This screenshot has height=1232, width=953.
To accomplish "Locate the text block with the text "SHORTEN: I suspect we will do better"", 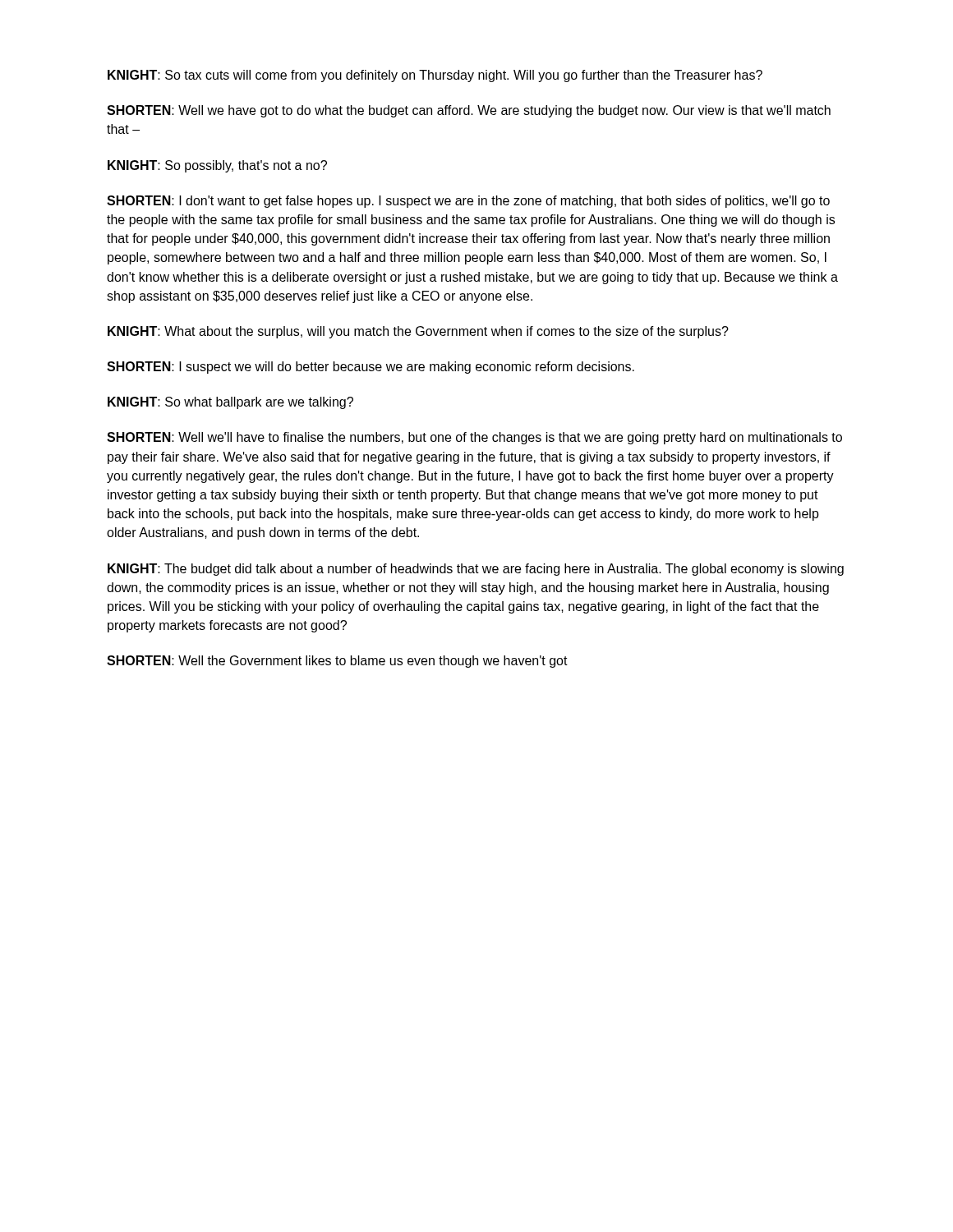I will [x=371, y=367].
